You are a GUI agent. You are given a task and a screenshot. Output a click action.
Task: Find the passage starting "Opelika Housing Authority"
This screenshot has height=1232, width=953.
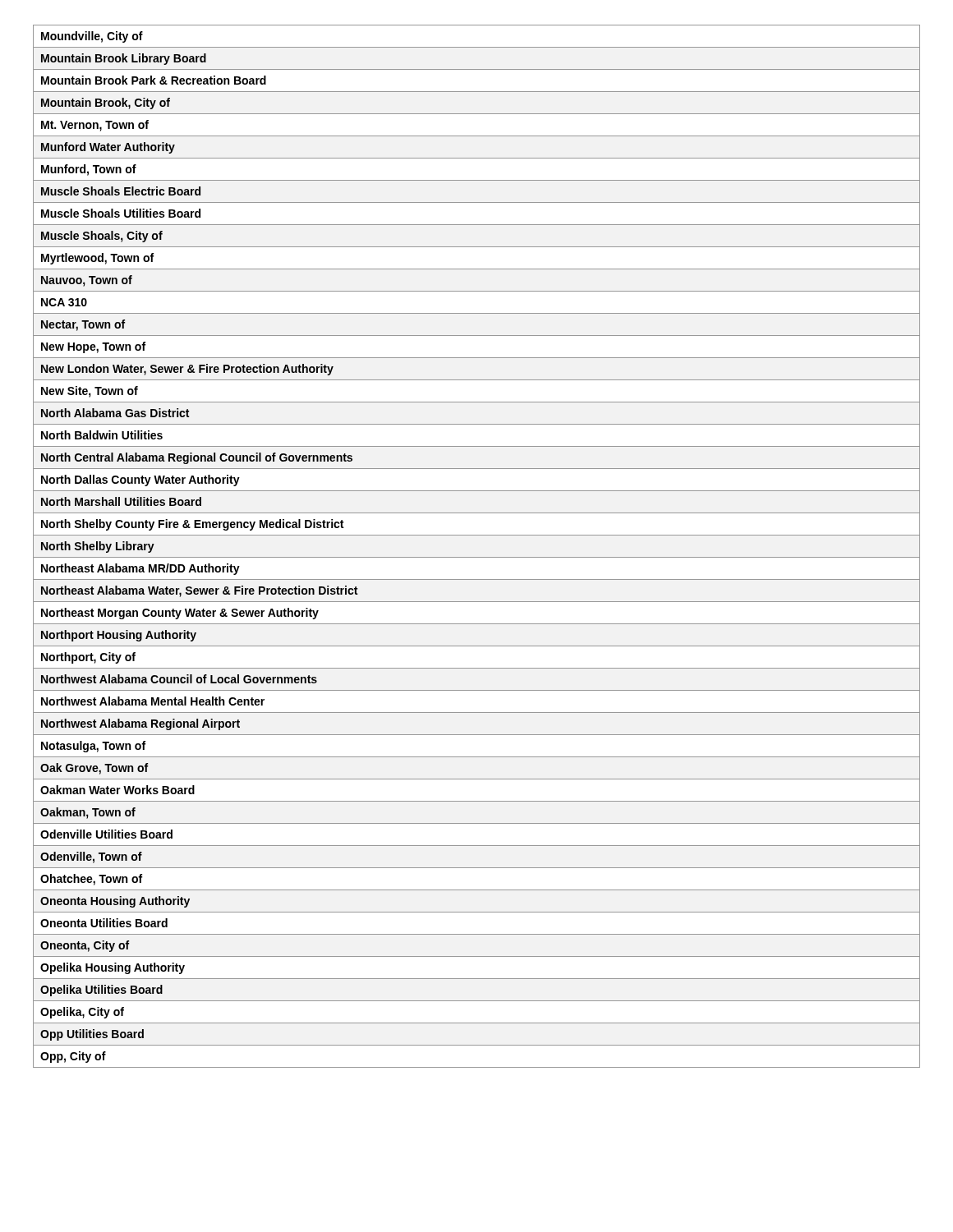476,967
